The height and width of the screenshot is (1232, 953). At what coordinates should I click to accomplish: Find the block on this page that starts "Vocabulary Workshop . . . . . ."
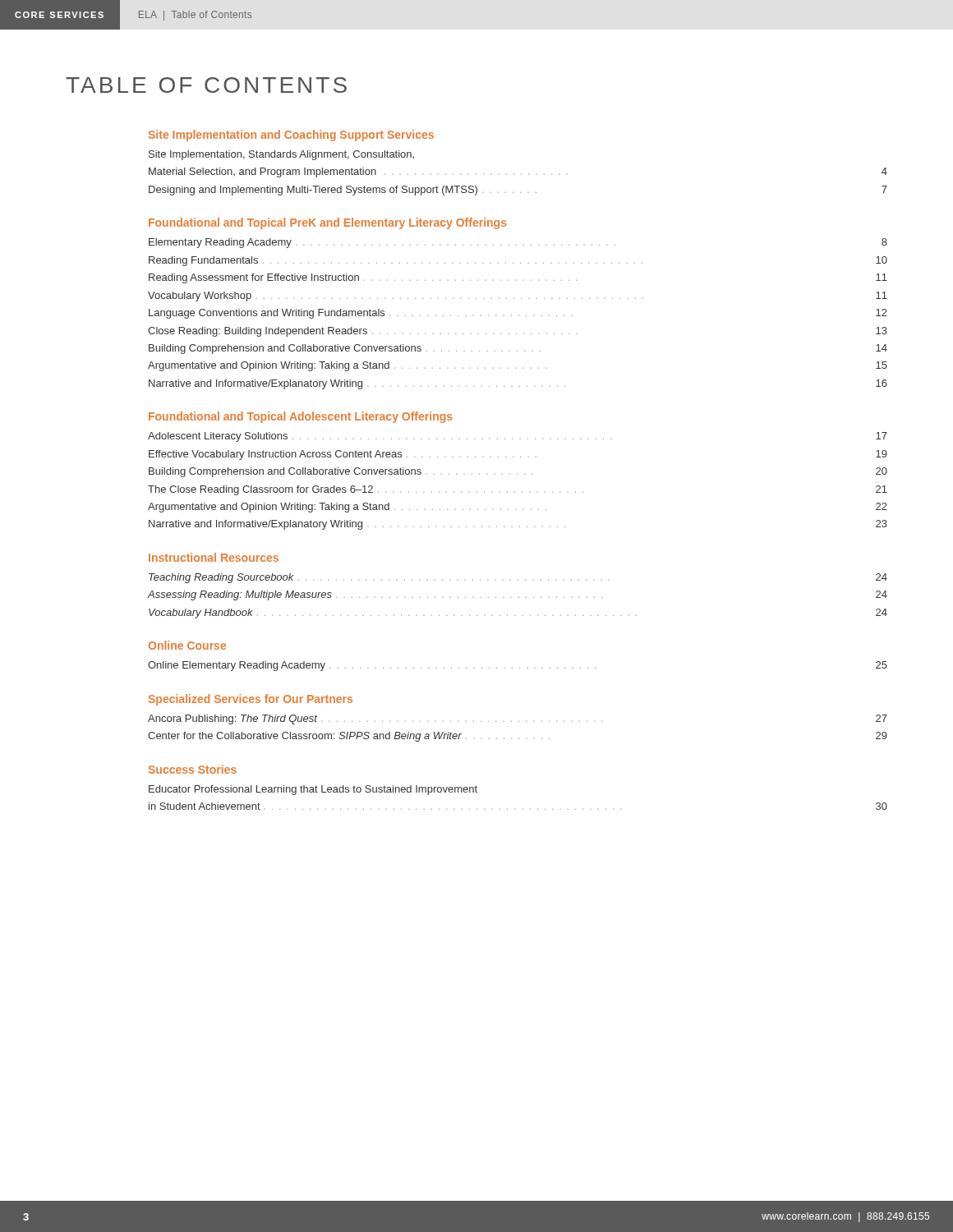click(x=518, y=295)
